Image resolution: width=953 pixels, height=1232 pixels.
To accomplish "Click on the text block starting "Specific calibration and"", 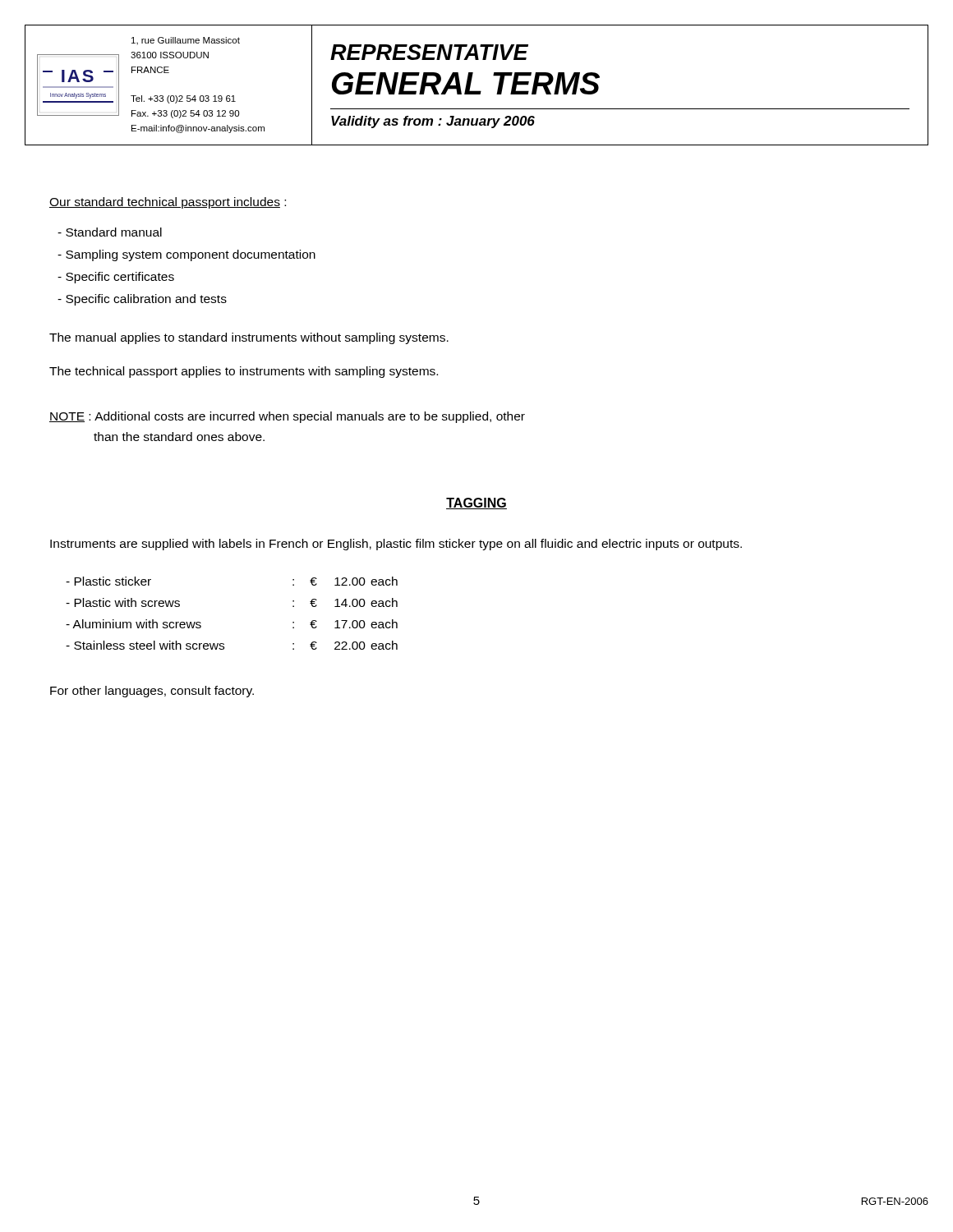I will [x=142, y=299].
